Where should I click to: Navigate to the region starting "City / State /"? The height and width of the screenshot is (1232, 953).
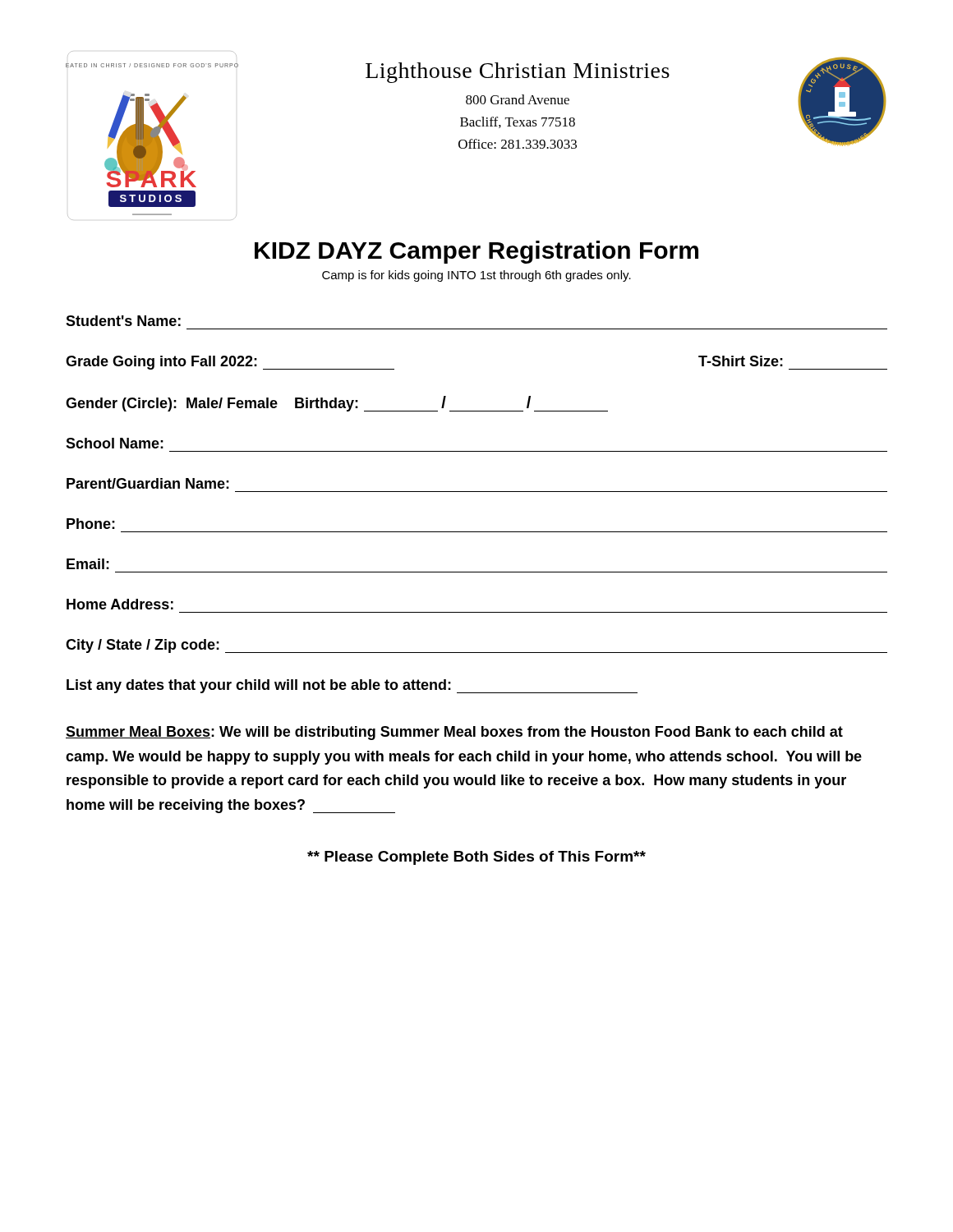tap(476, 645)
